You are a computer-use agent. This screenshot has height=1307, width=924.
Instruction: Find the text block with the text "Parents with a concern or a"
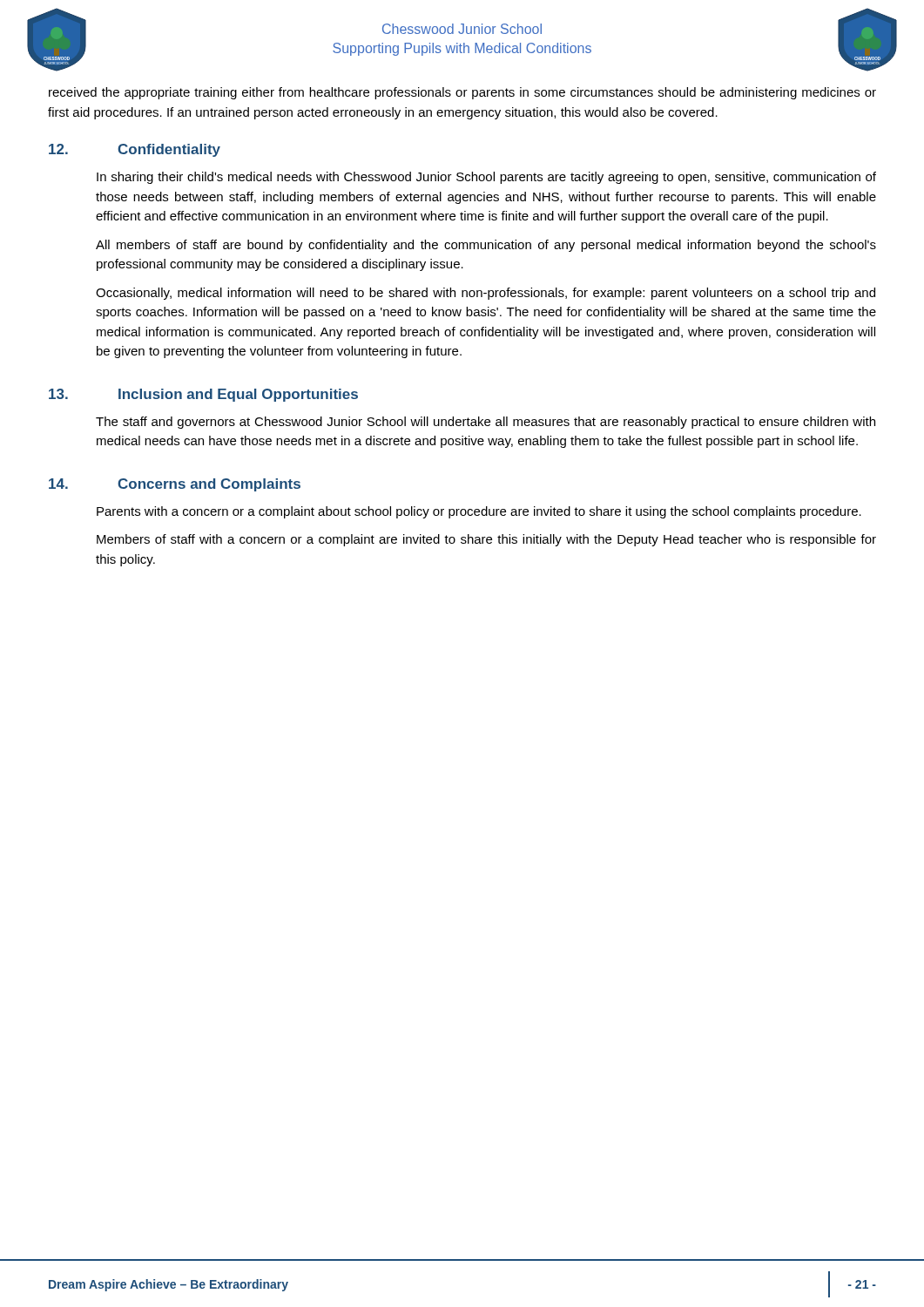(479, 511)
